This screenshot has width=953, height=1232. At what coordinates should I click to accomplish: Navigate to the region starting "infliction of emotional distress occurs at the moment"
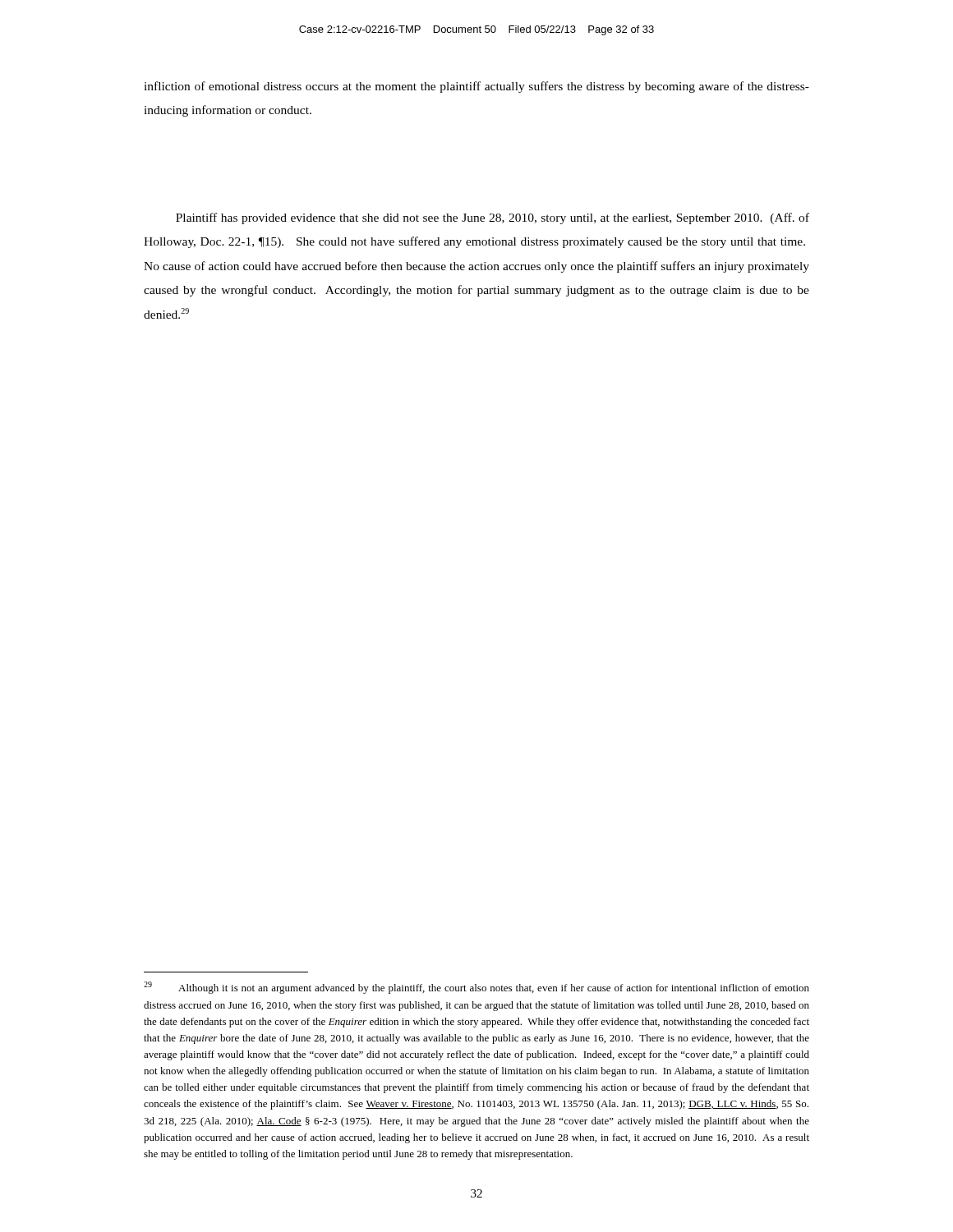tap(476, 98)
